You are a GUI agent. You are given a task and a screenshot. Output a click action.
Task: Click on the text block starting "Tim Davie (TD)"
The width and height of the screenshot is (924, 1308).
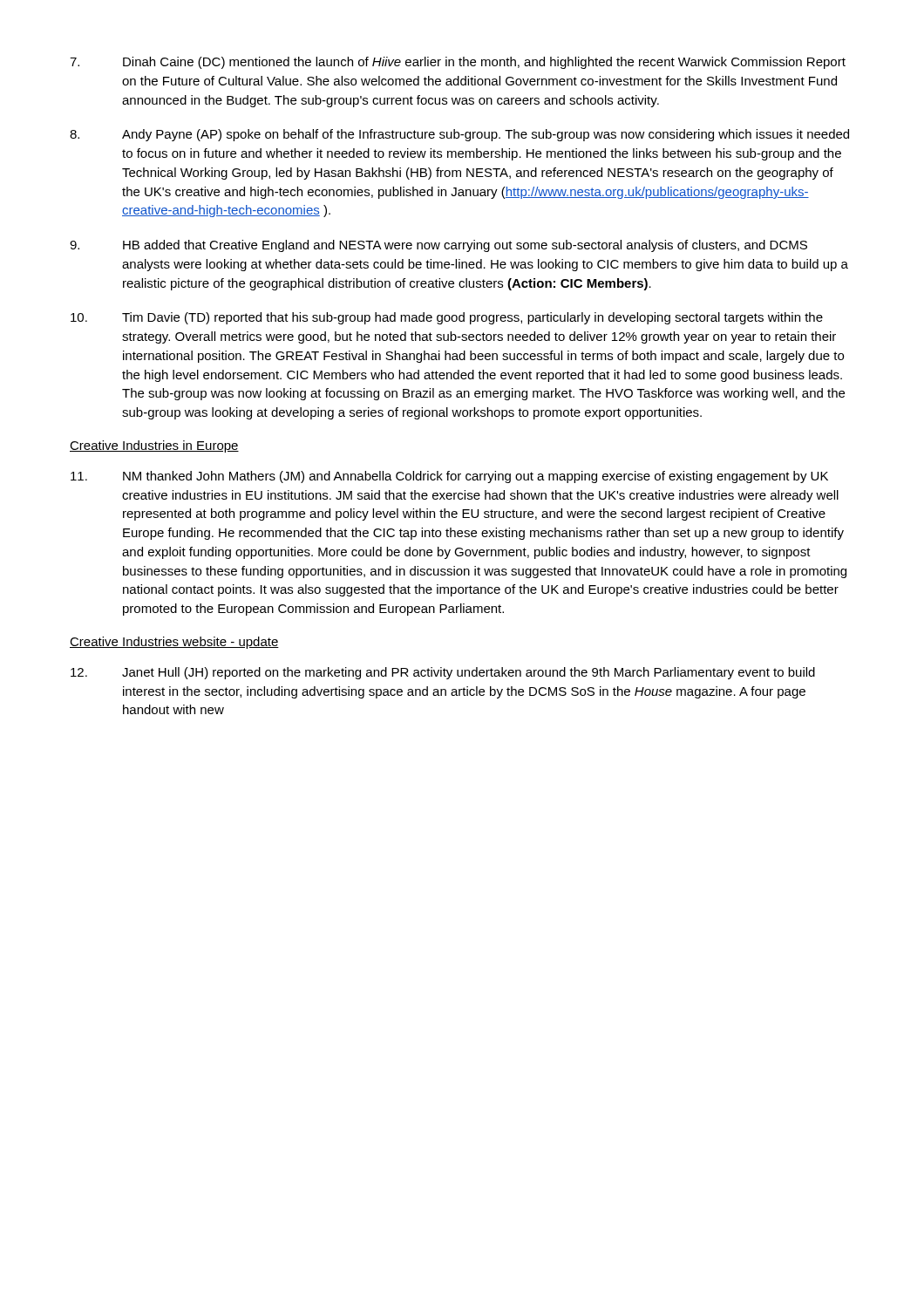(x=460, y=365)
